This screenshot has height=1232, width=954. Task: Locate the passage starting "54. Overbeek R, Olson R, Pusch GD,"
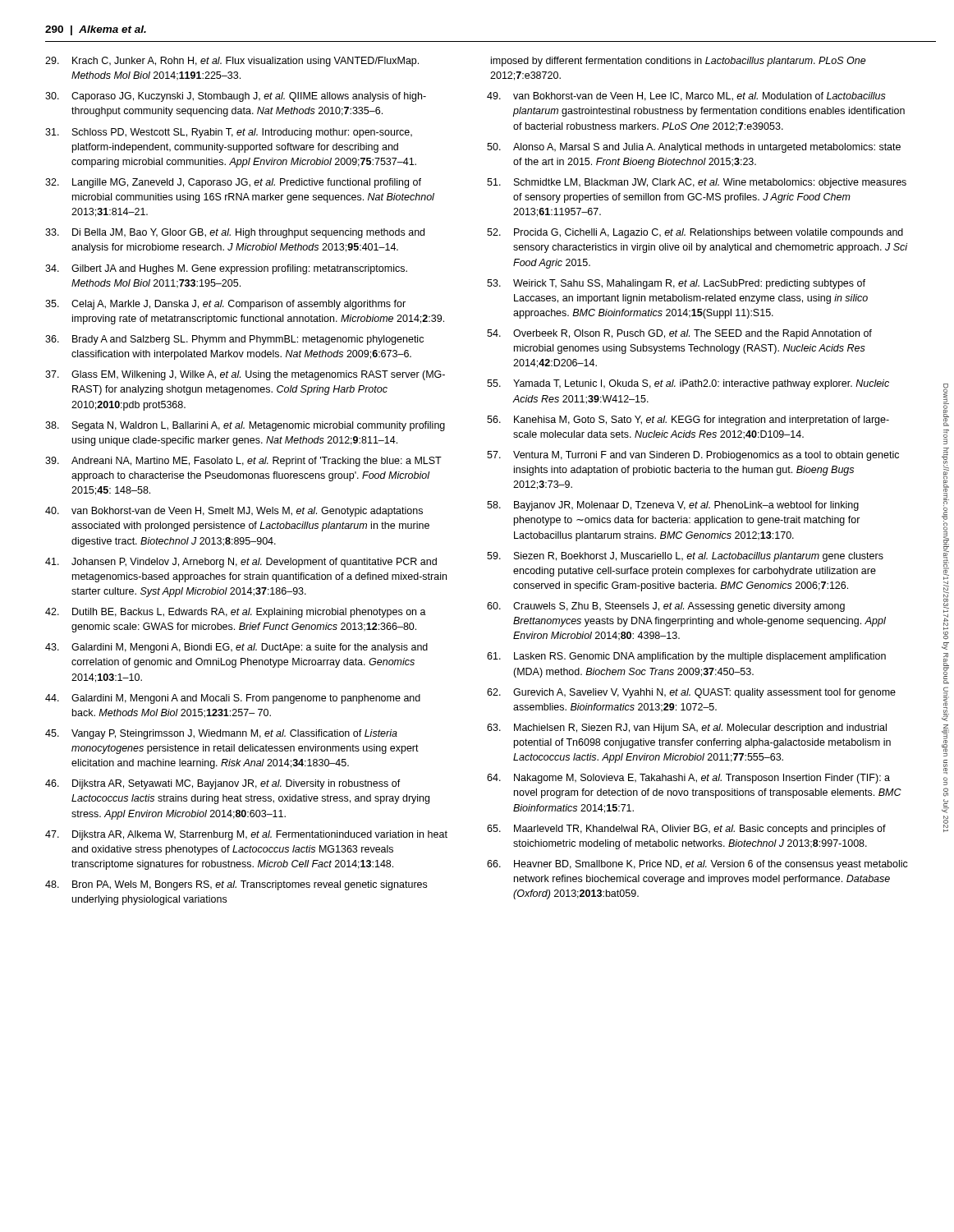click(697, 348)
